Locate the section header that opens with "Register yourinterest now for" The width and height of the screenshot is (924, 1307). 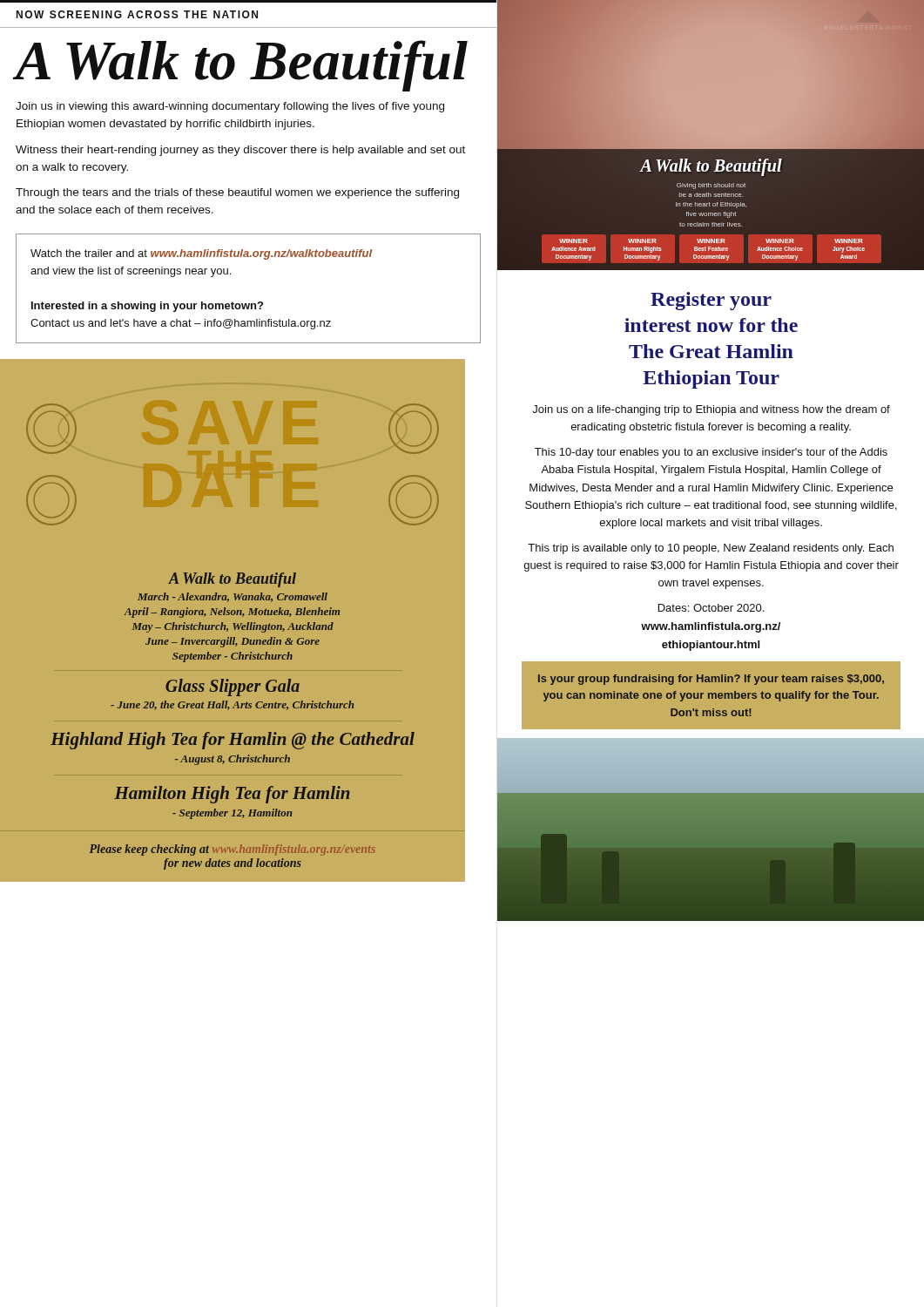coord(711,338)
